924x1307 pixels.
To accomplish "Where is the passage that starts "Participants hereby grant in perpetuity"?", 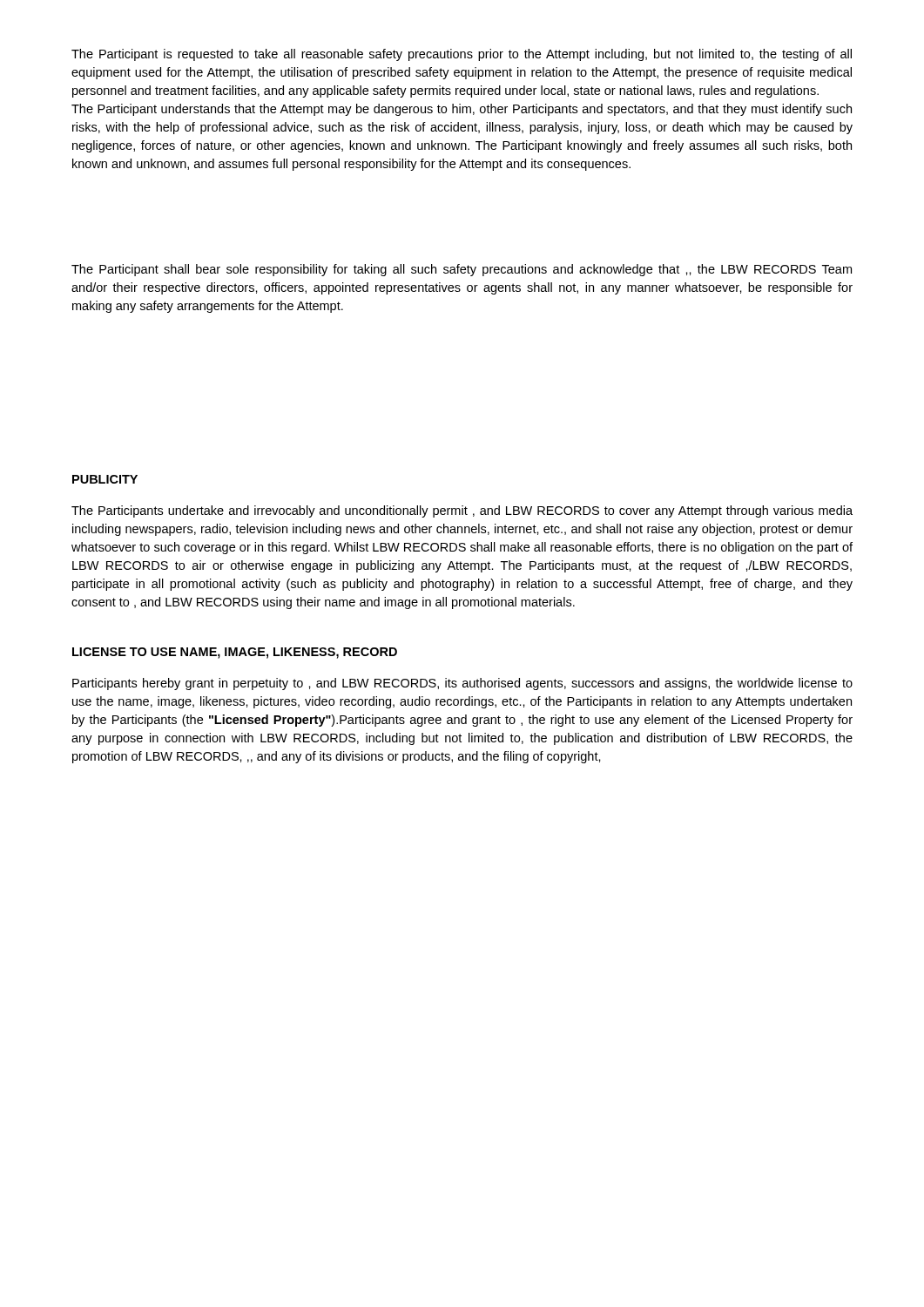I will click(x=462, y=720).
